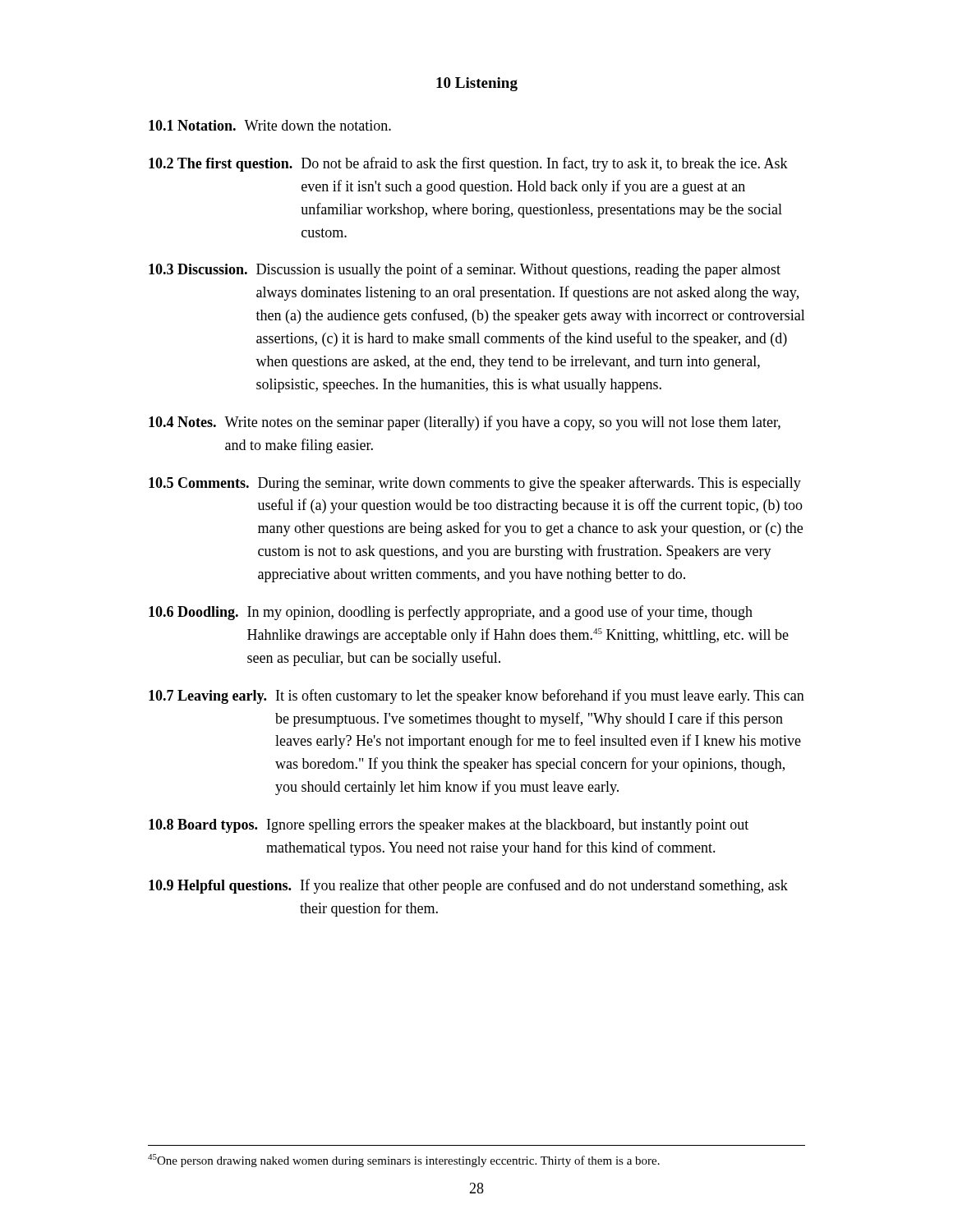Locate the list item with the text "10.8 Board typos. Ignore"

[476, 837]
